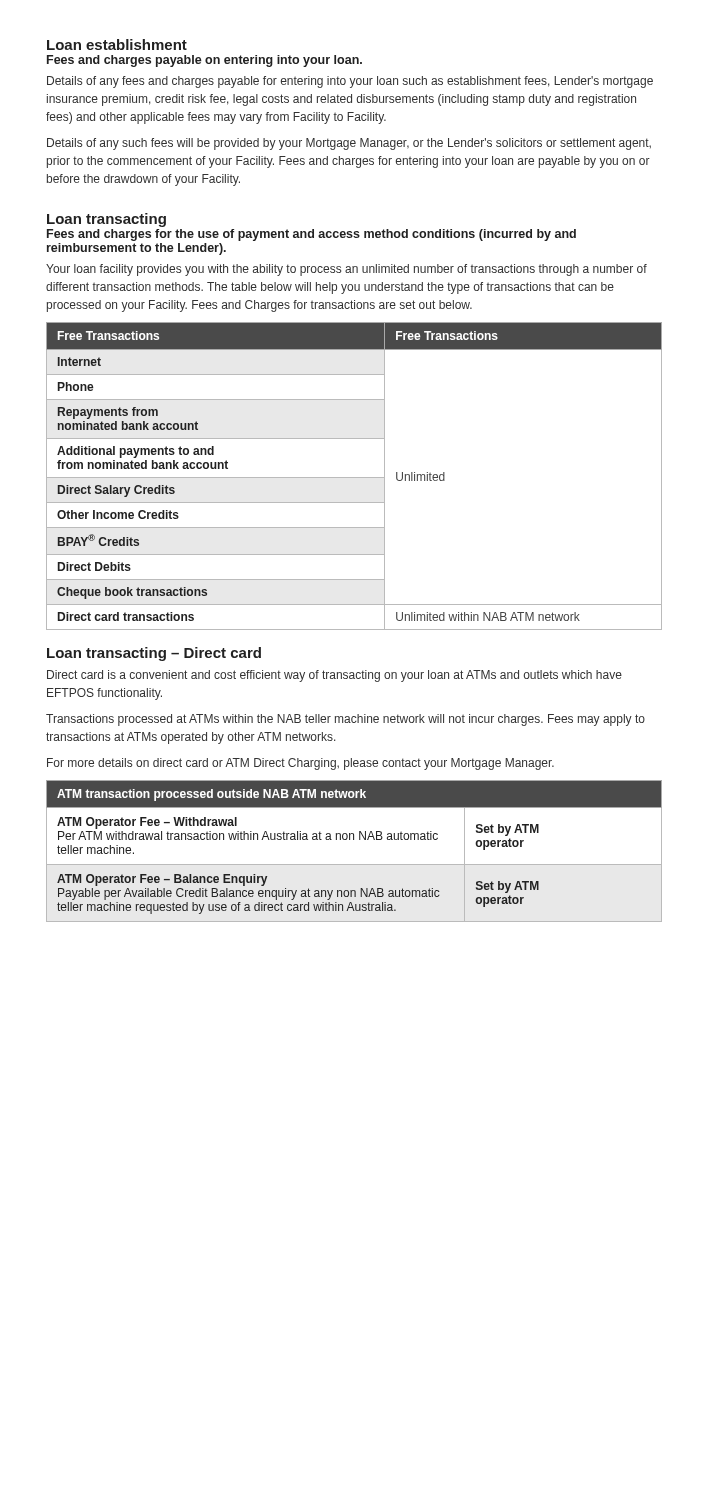This screenshot has width=708, height=1500.
Task: Point to the region starting "Loan transacting –"
Action: pos(154,652)
